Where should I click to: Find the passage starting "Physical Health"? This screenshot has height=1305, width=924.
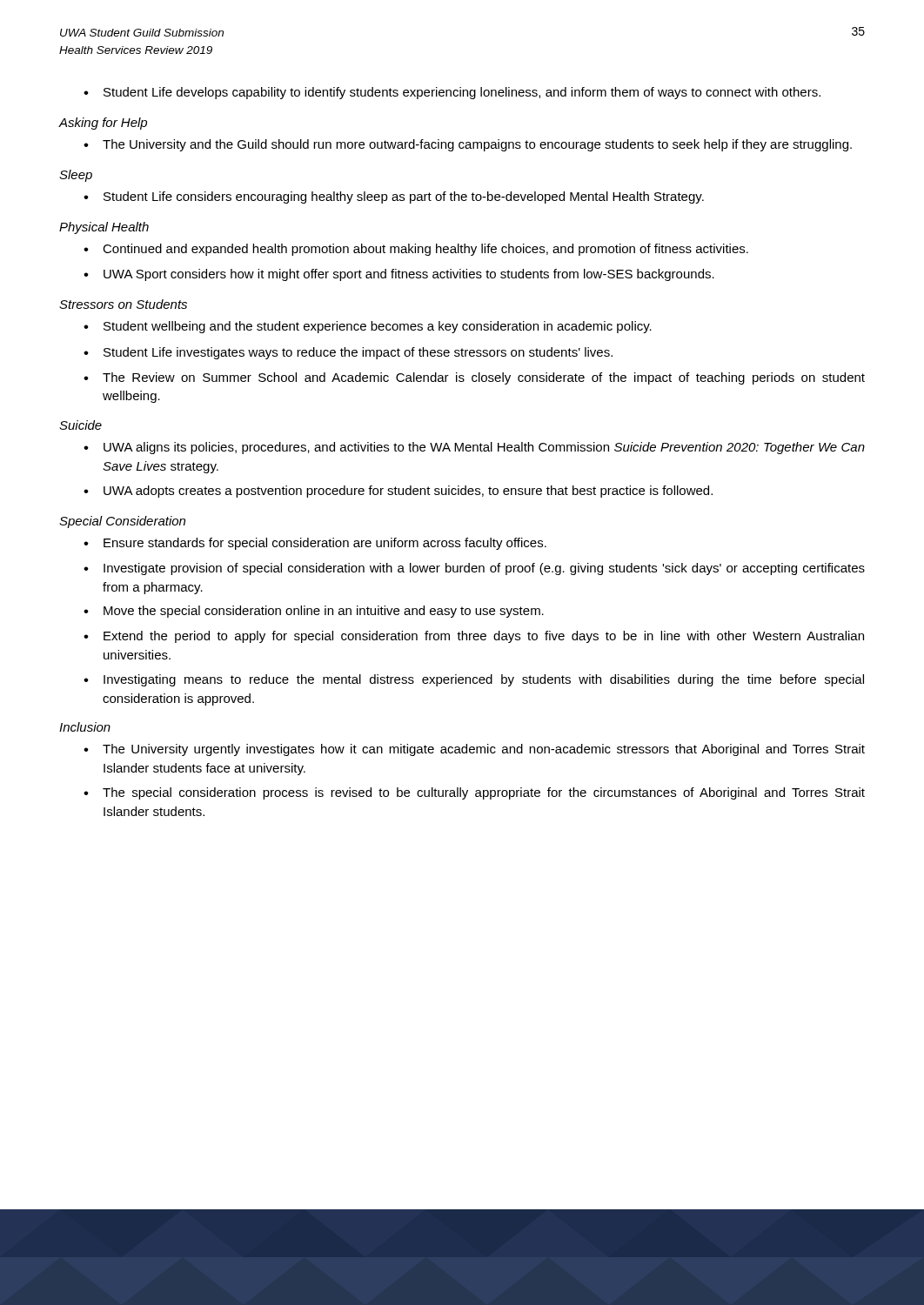pyautogui.click(x=104, y=227)
